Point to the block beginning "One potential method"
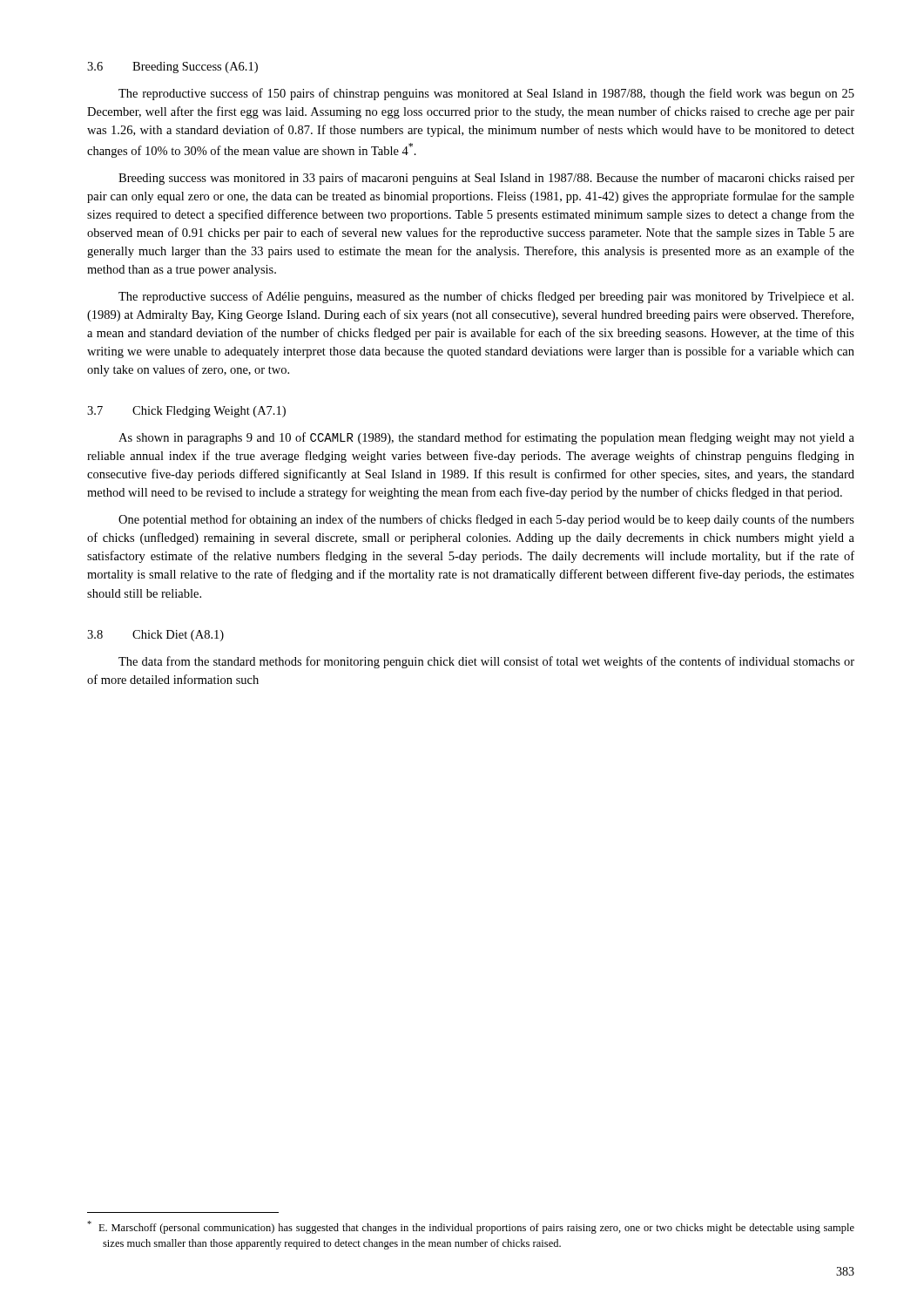 coord(471,556)
